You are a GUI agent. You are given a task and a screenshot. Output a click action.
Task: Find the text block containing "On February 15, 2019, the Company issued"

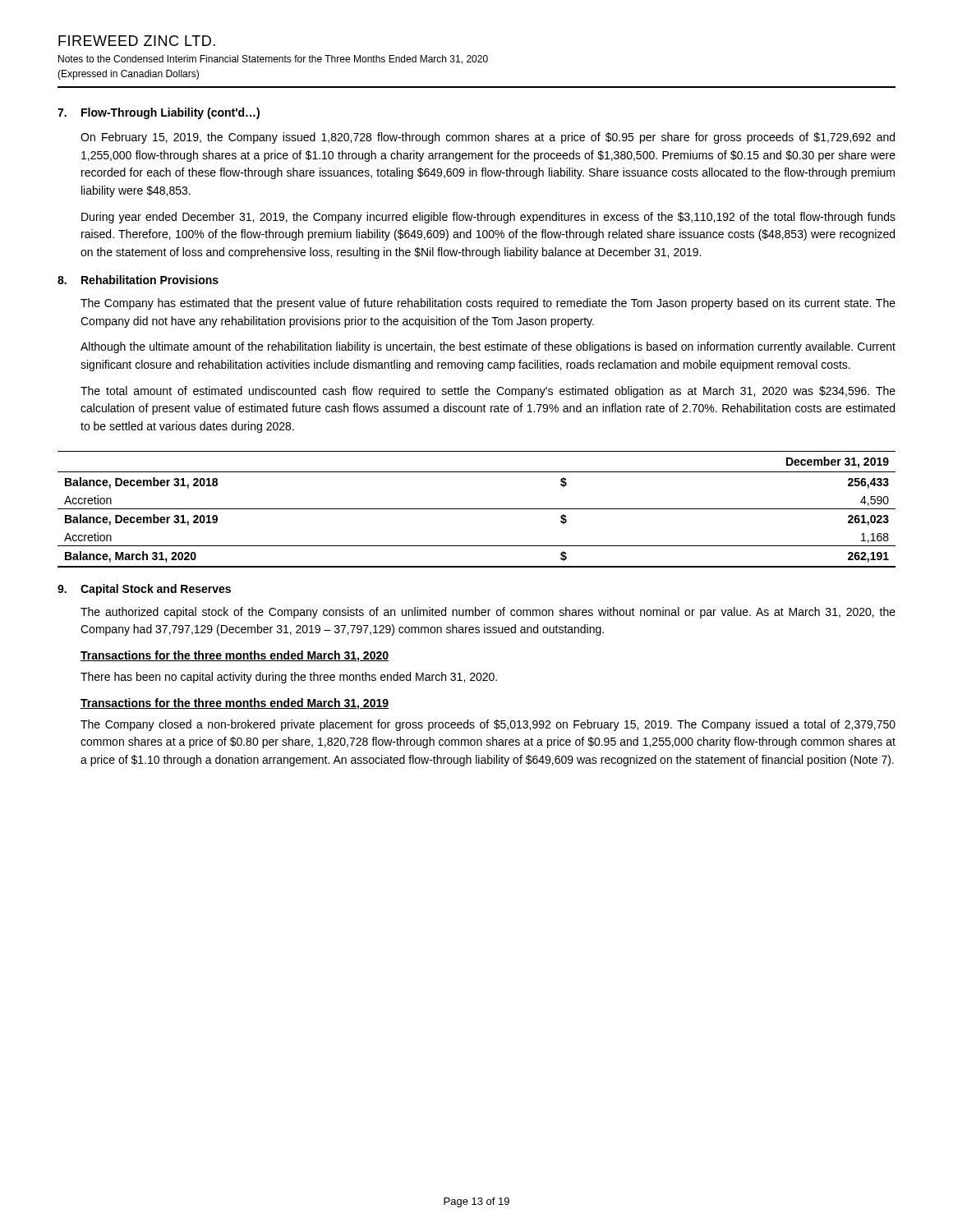(x=488, y=164)
